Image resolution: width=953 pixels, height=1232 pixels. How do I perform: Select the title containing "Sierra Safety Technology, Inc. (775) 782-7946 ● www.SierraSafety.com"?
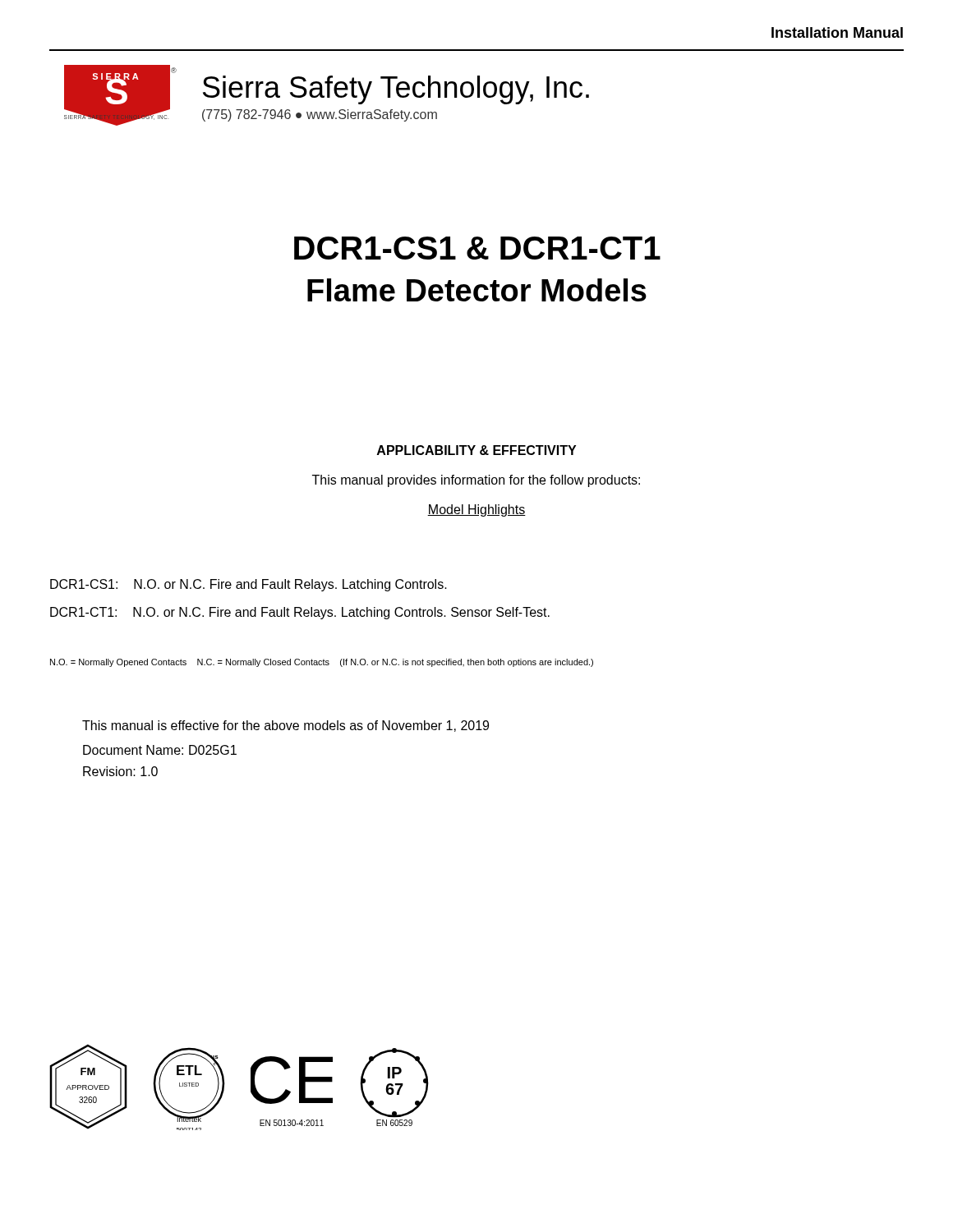[396, 97]
